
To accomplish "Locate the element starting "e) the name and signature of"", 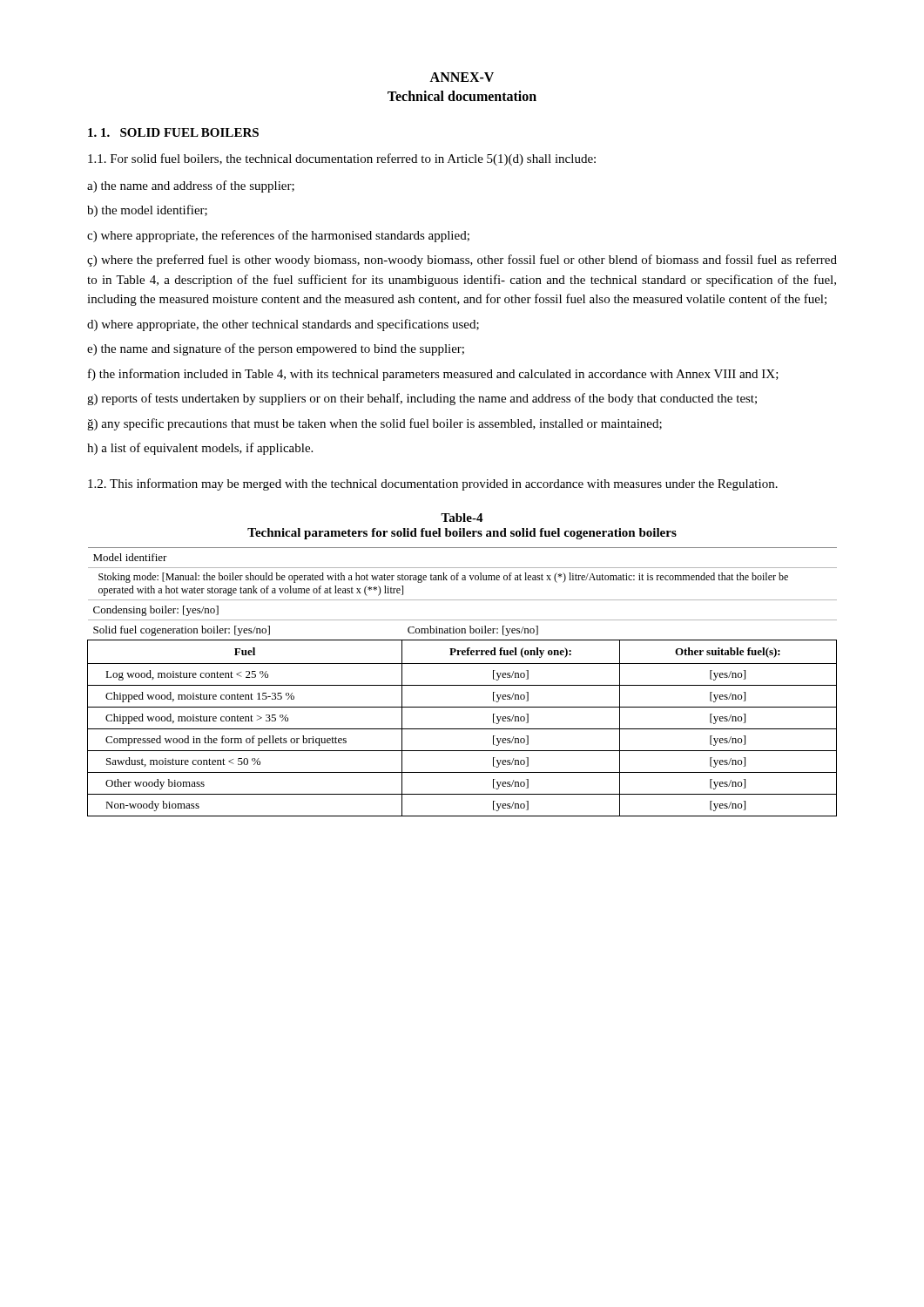I will (276, 349).
